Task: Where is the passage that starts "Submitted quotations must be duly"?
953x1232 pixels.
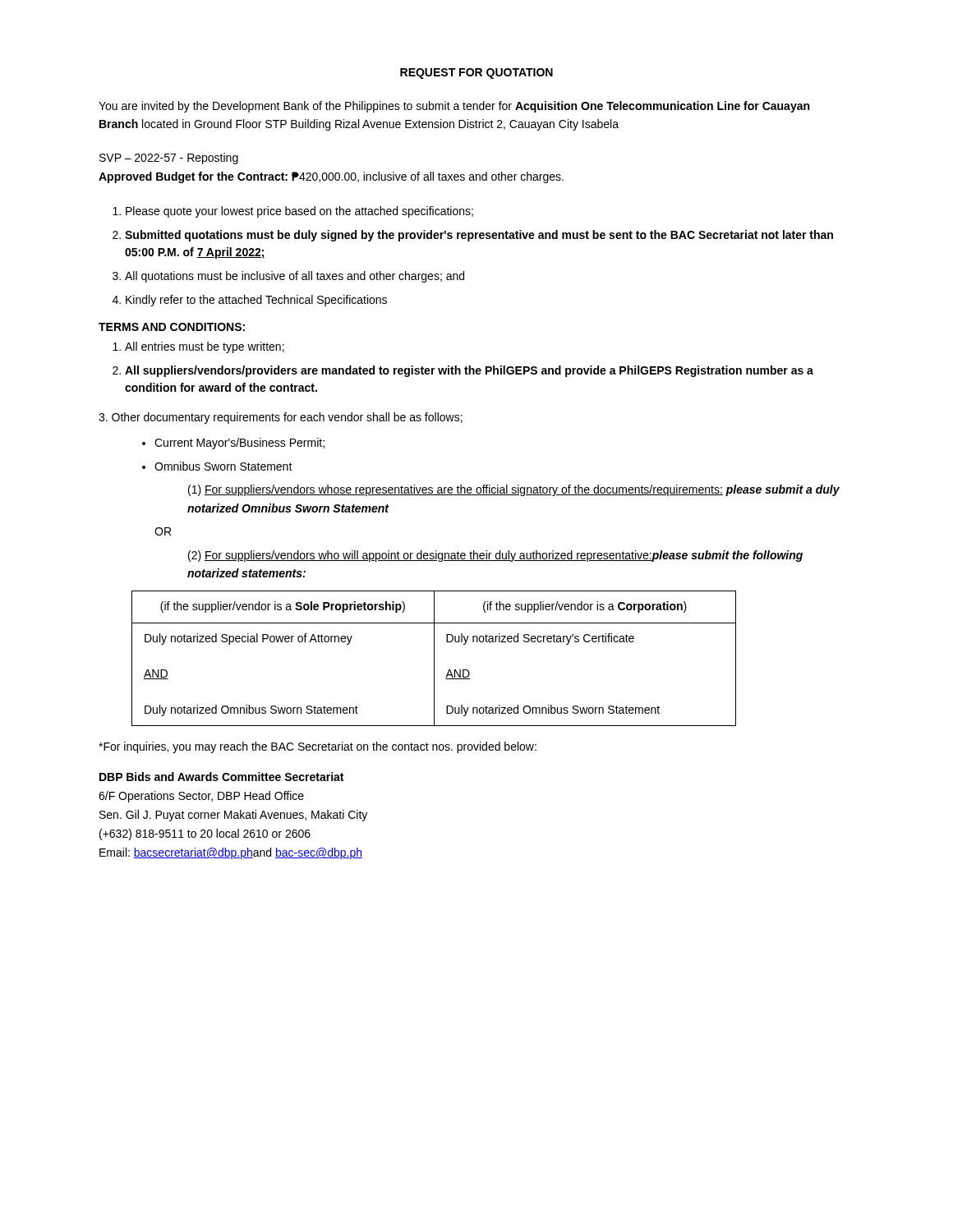Action: click(x=479, y=244)
